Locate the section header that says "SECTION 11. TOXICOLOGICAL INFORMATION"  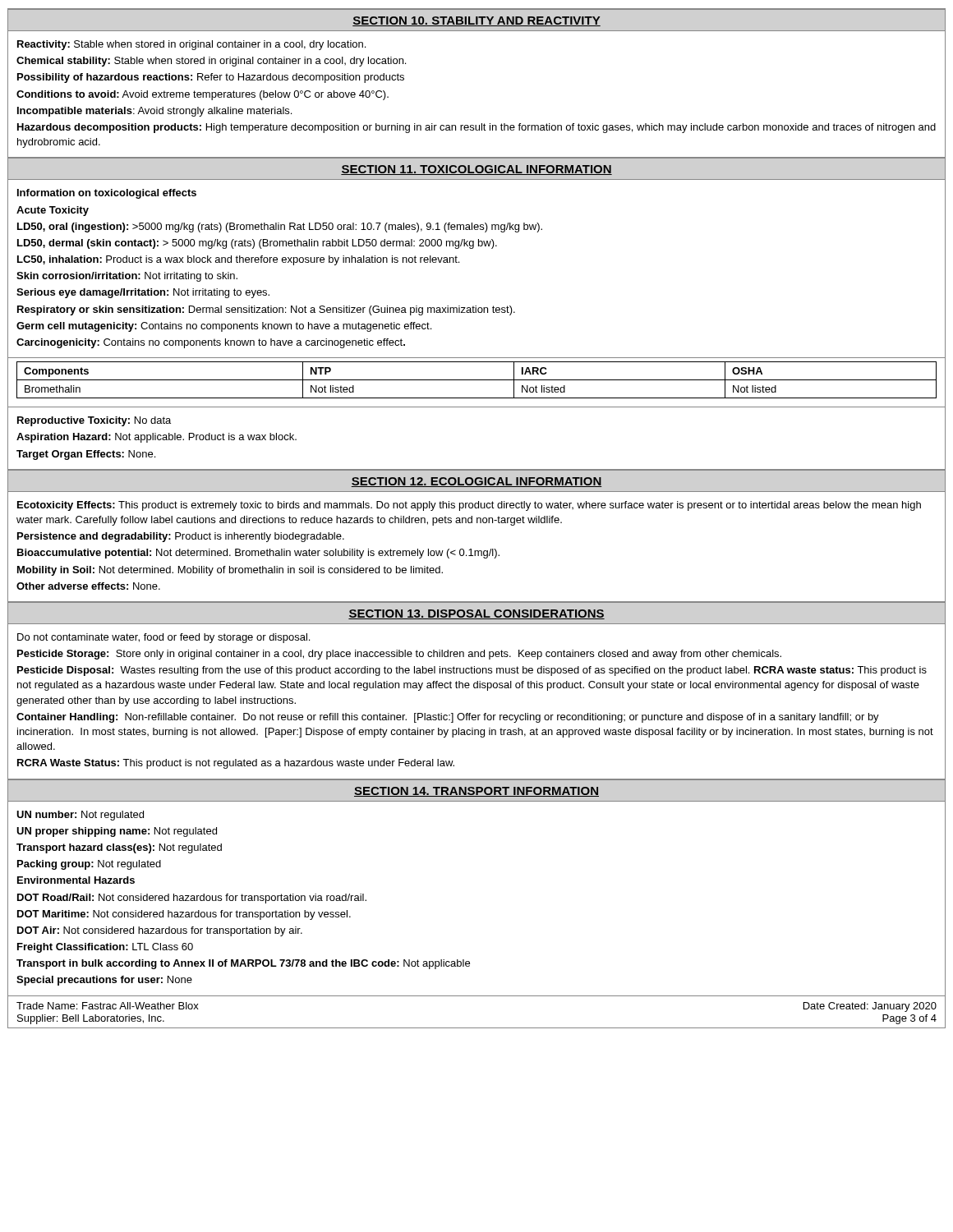coord(476,169)
